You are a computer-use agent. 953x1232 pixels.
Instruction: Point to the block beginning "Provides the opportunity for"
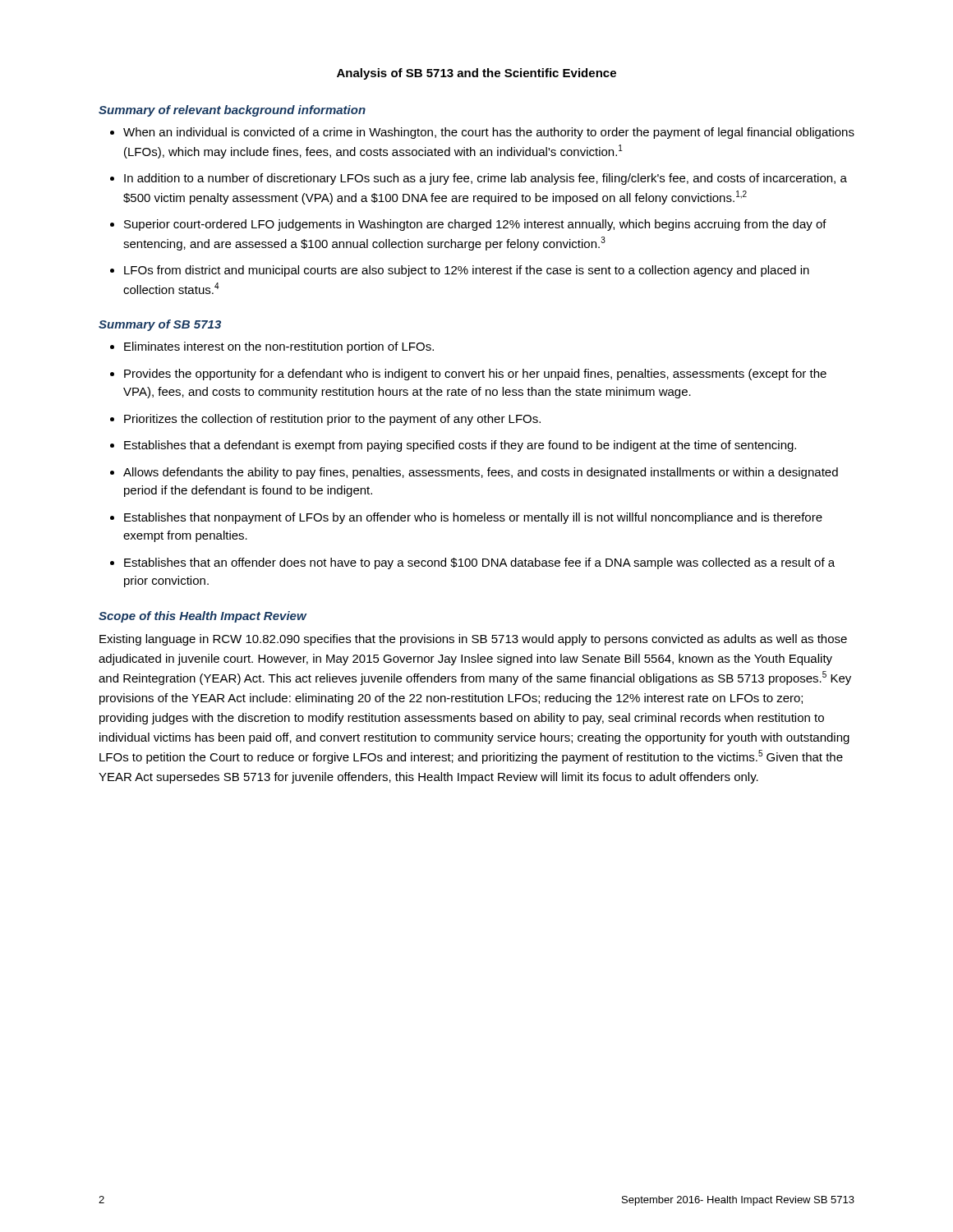(x=475, y=382)
